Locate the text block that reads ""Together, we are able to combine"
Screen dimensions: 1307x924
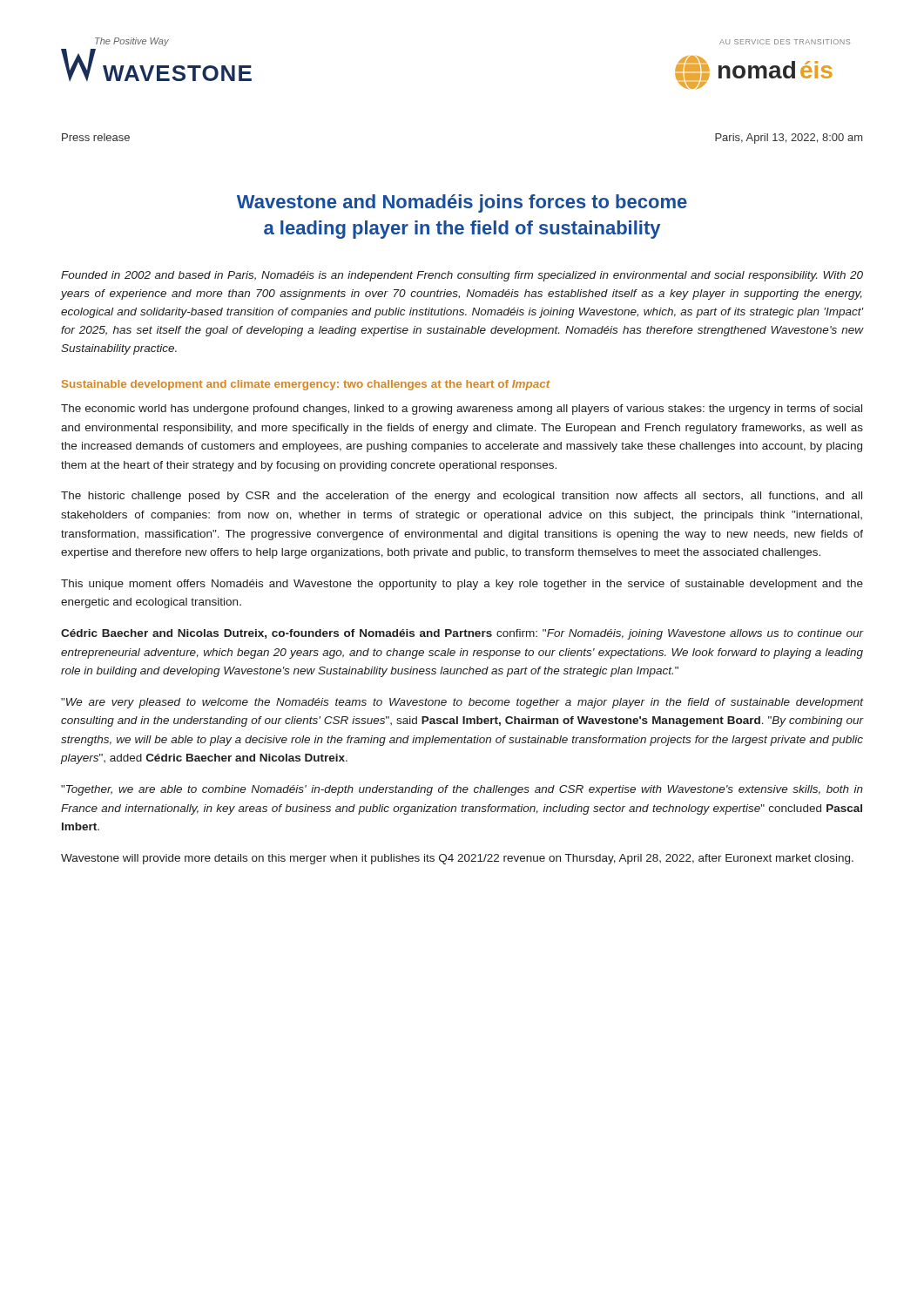(462, 808)
